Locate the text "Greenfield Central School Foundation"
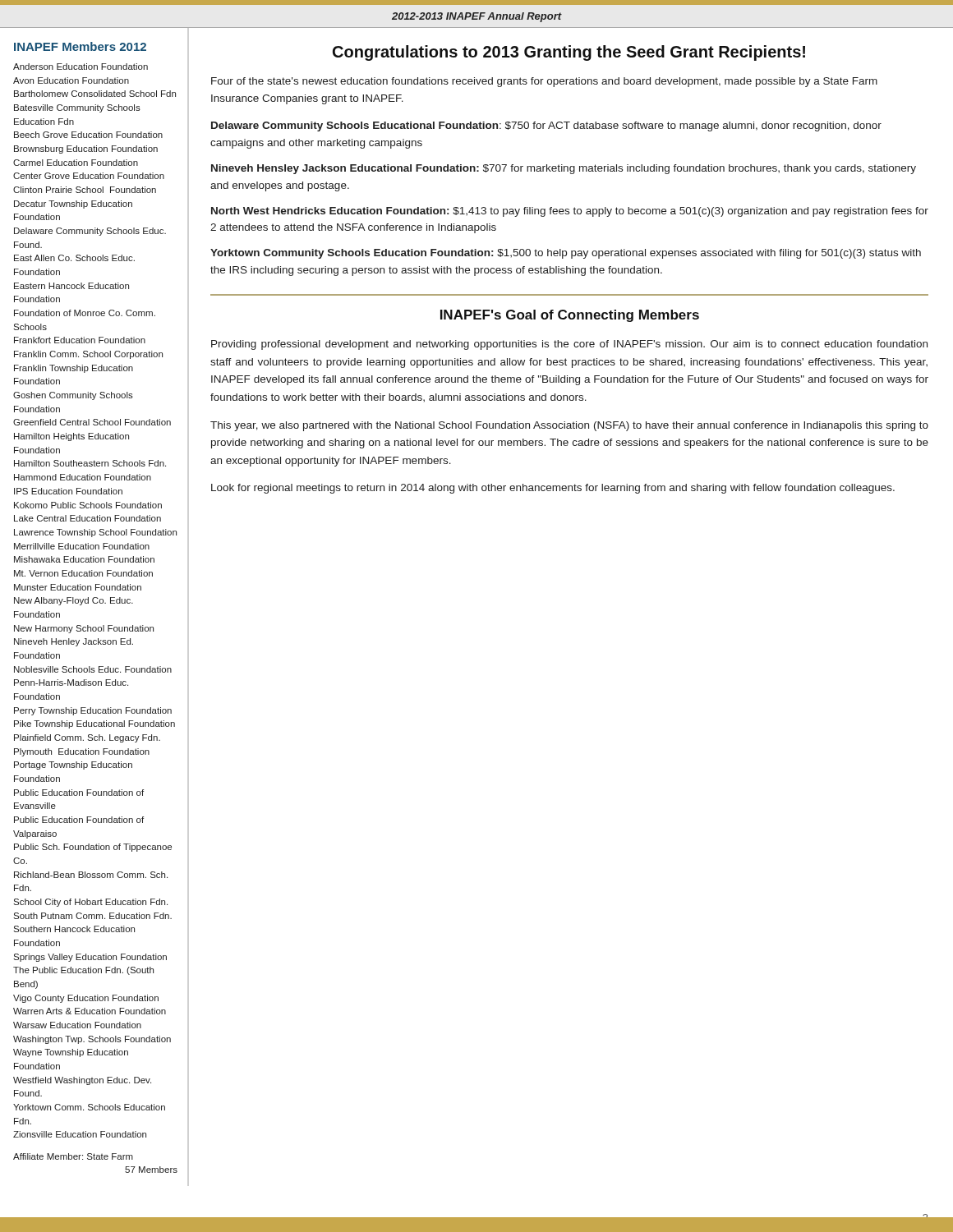This screenshot has height=1232, width=953. tap(92, 423)
